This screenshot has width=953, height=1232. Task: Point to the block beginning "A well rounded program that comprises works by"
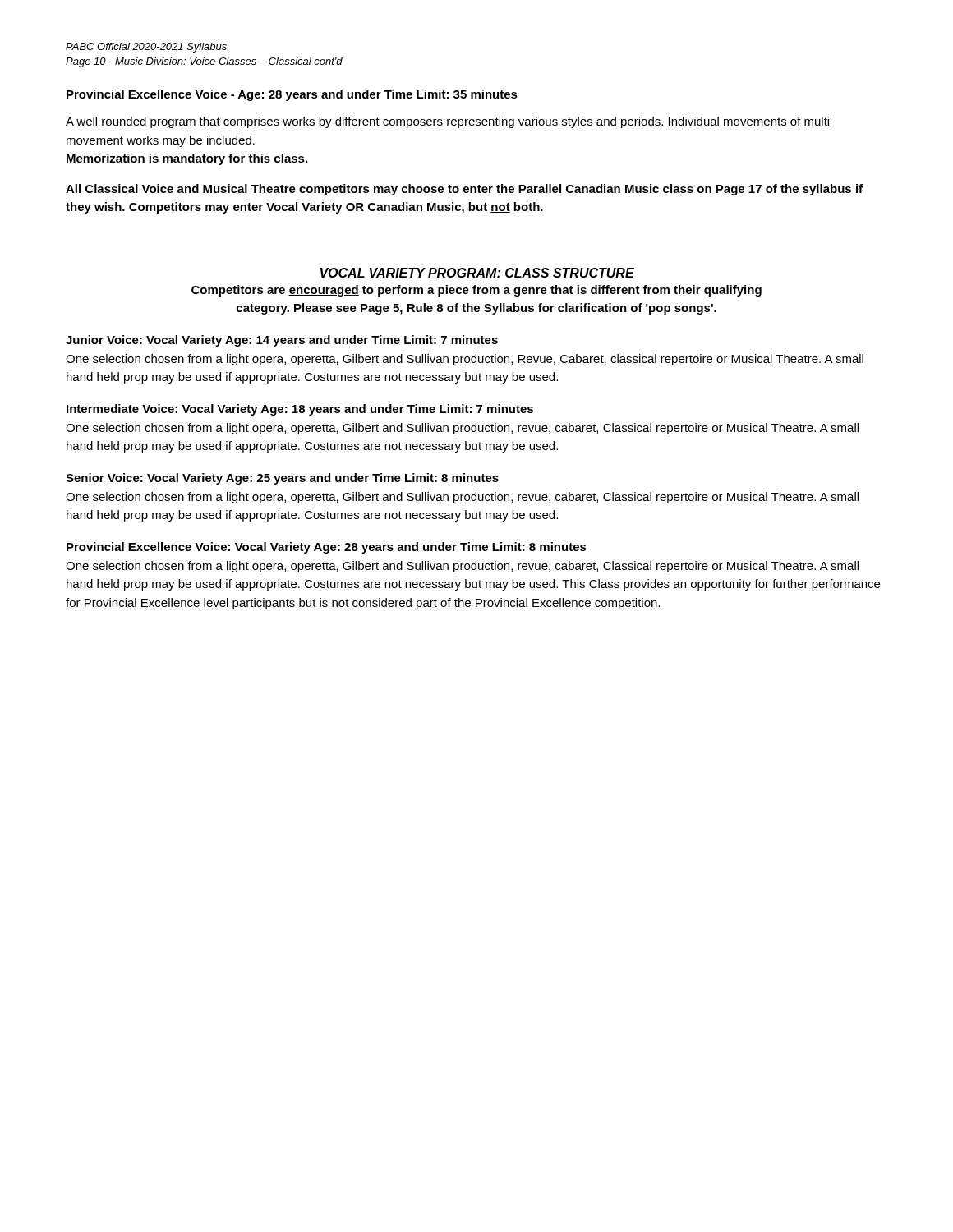coord(447,122)
